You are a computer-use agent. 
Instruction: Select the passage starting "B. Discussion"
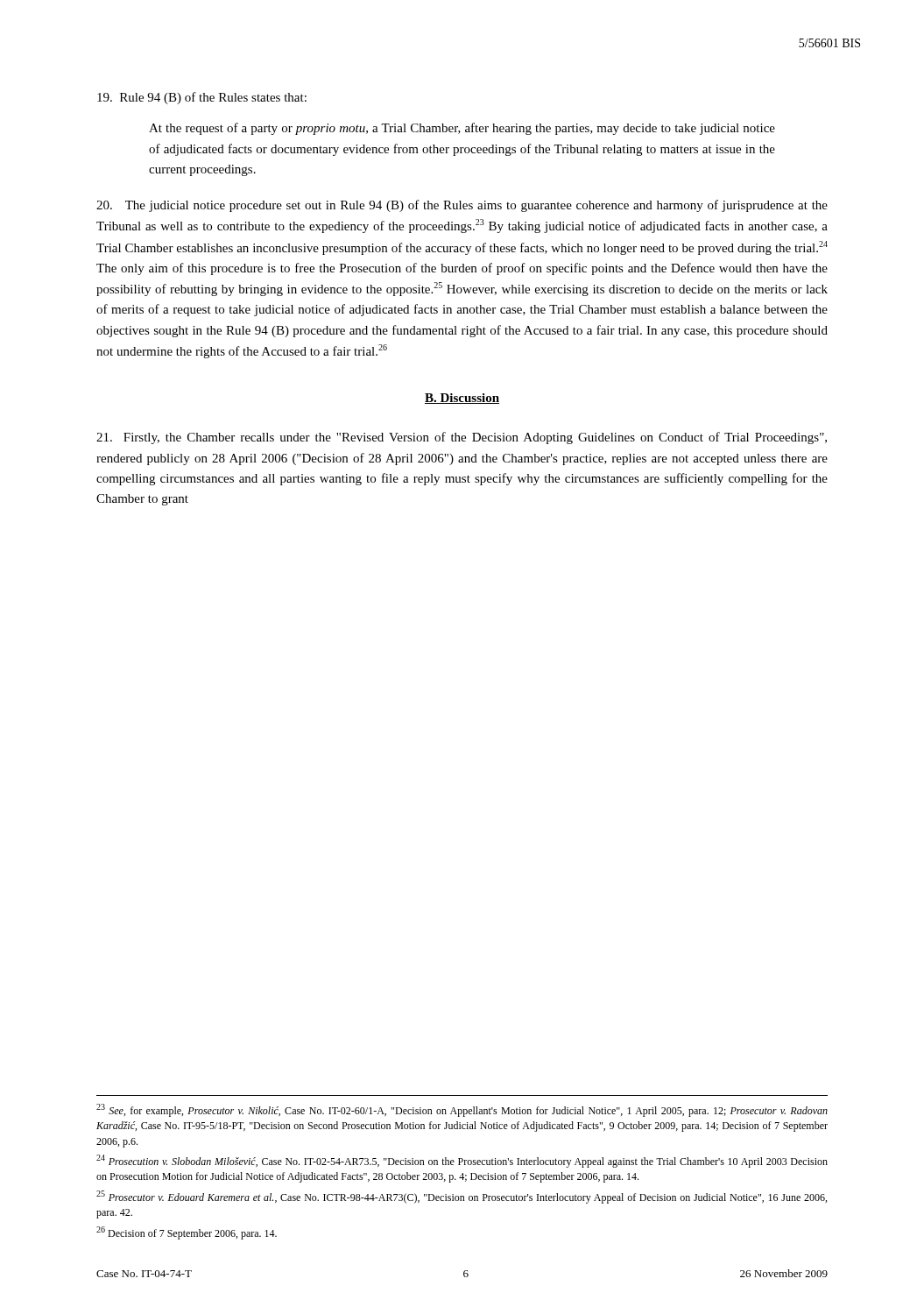[462, 398]
